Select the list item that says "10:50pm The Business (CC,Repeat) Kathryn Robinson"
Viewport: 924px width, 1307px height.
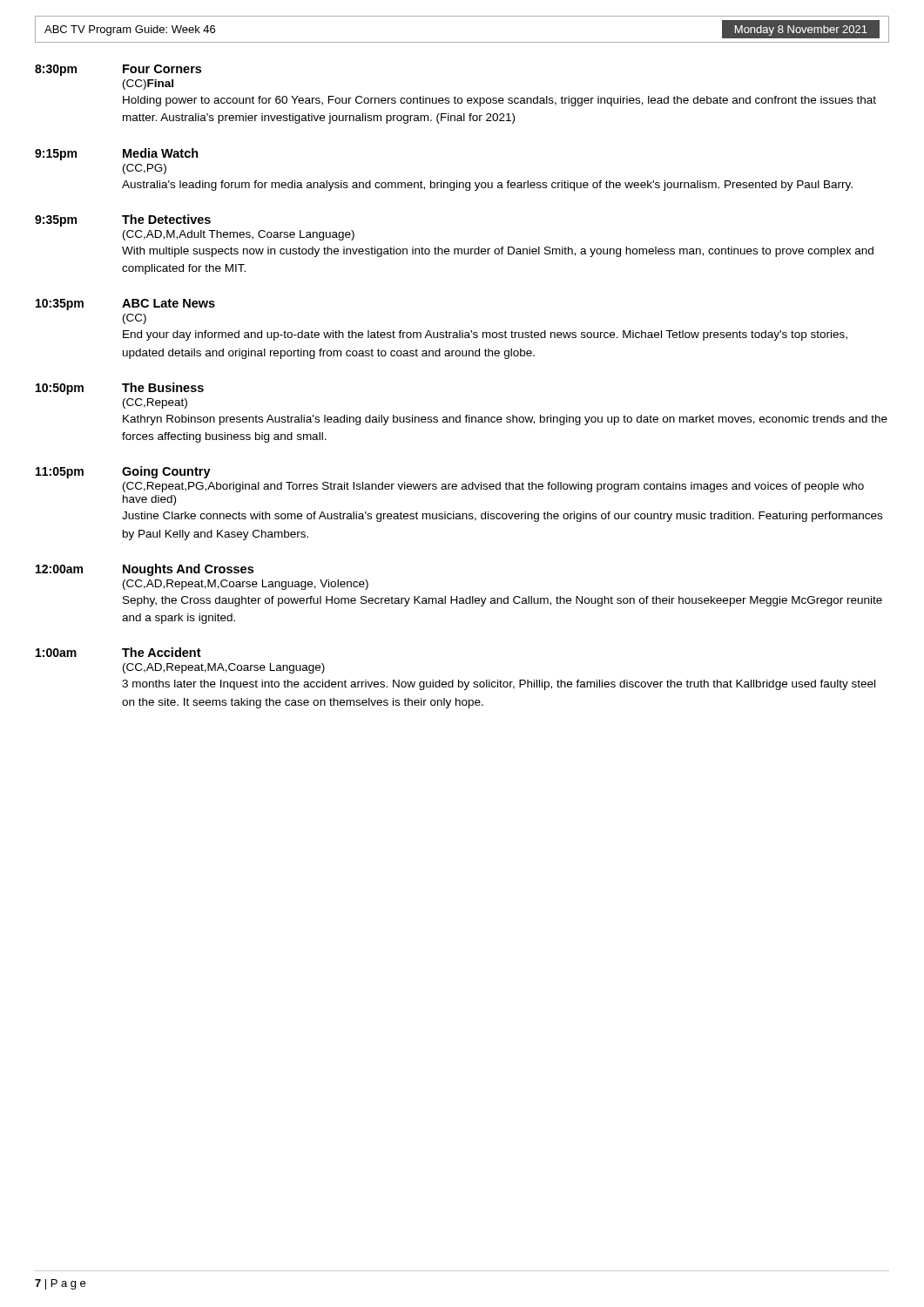(x=462, y=413)
